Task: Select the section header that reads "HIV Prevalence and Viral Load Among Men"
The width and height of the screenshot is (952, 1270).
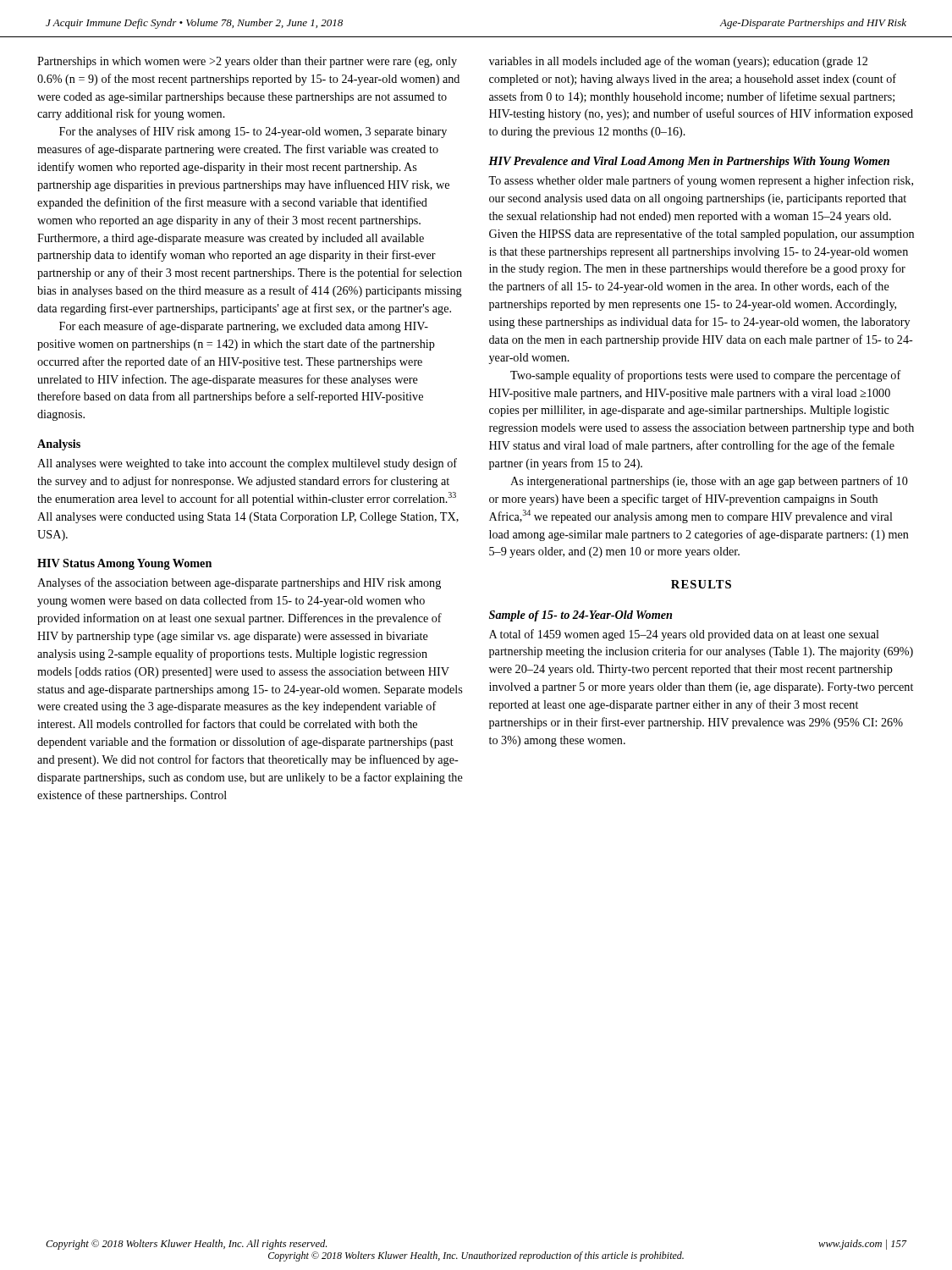Action: 689,161
